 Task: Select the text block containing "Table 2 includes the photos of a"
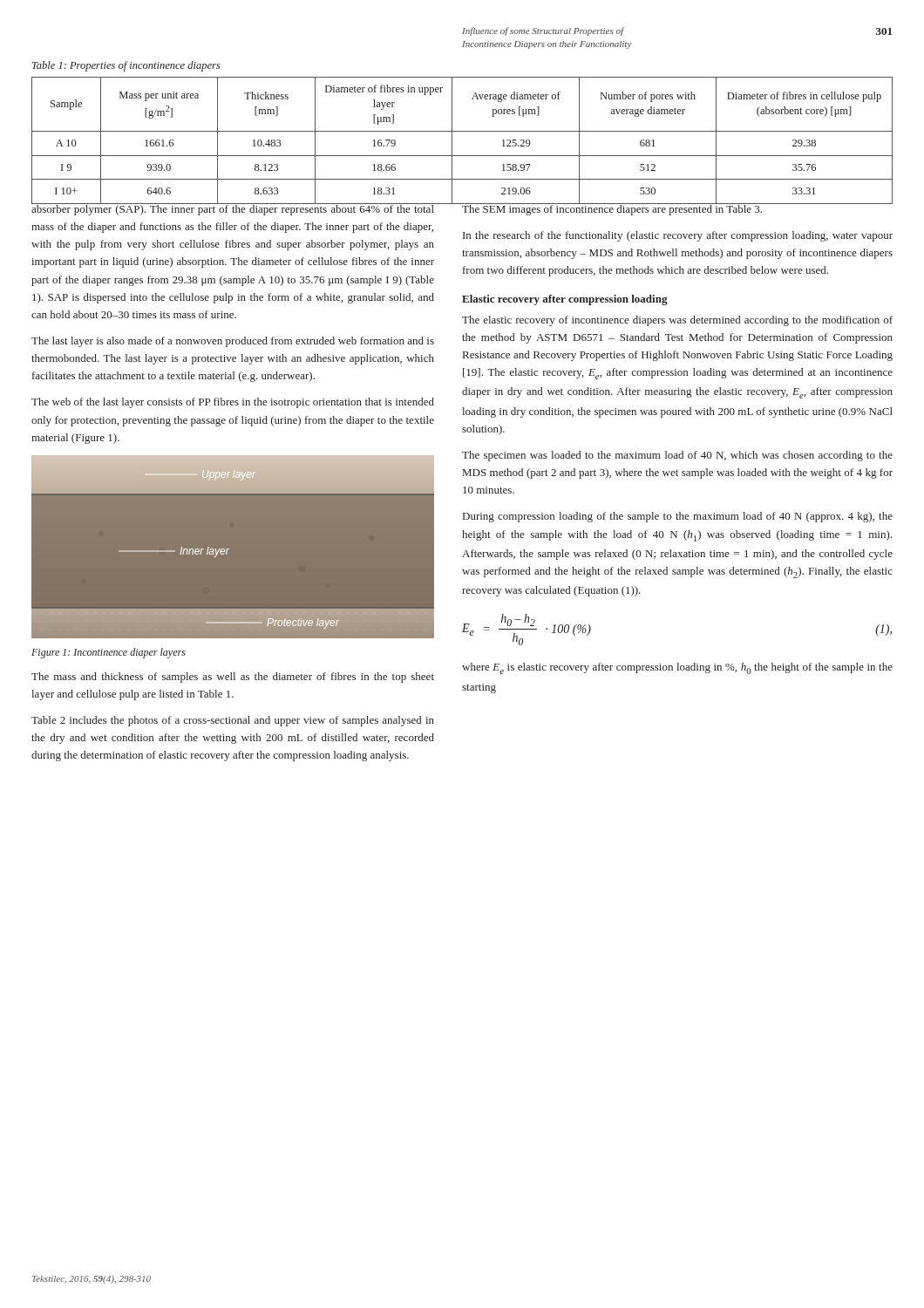point(233,738)
